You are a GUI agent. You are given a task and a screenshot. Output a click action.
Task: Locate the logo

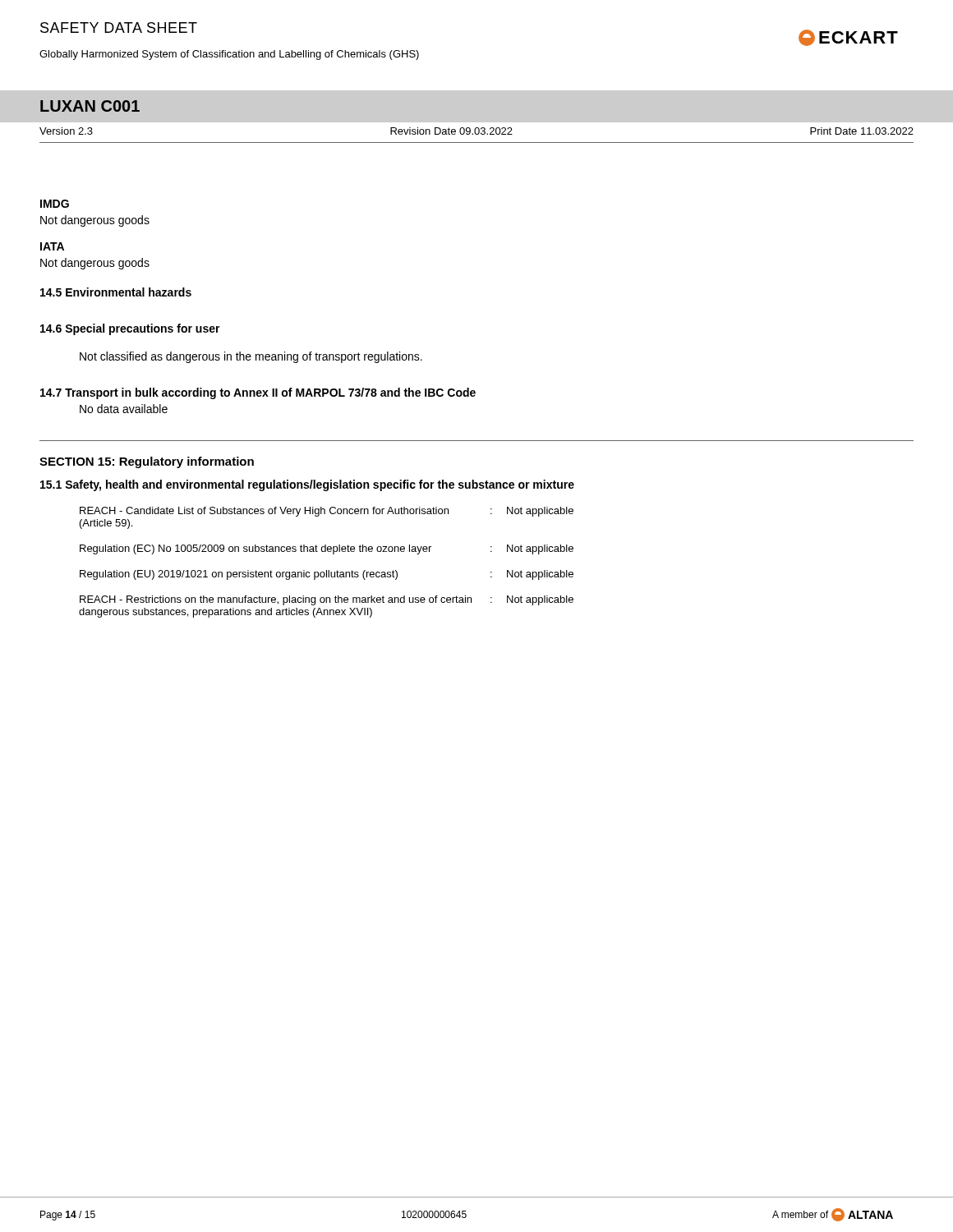856,39
